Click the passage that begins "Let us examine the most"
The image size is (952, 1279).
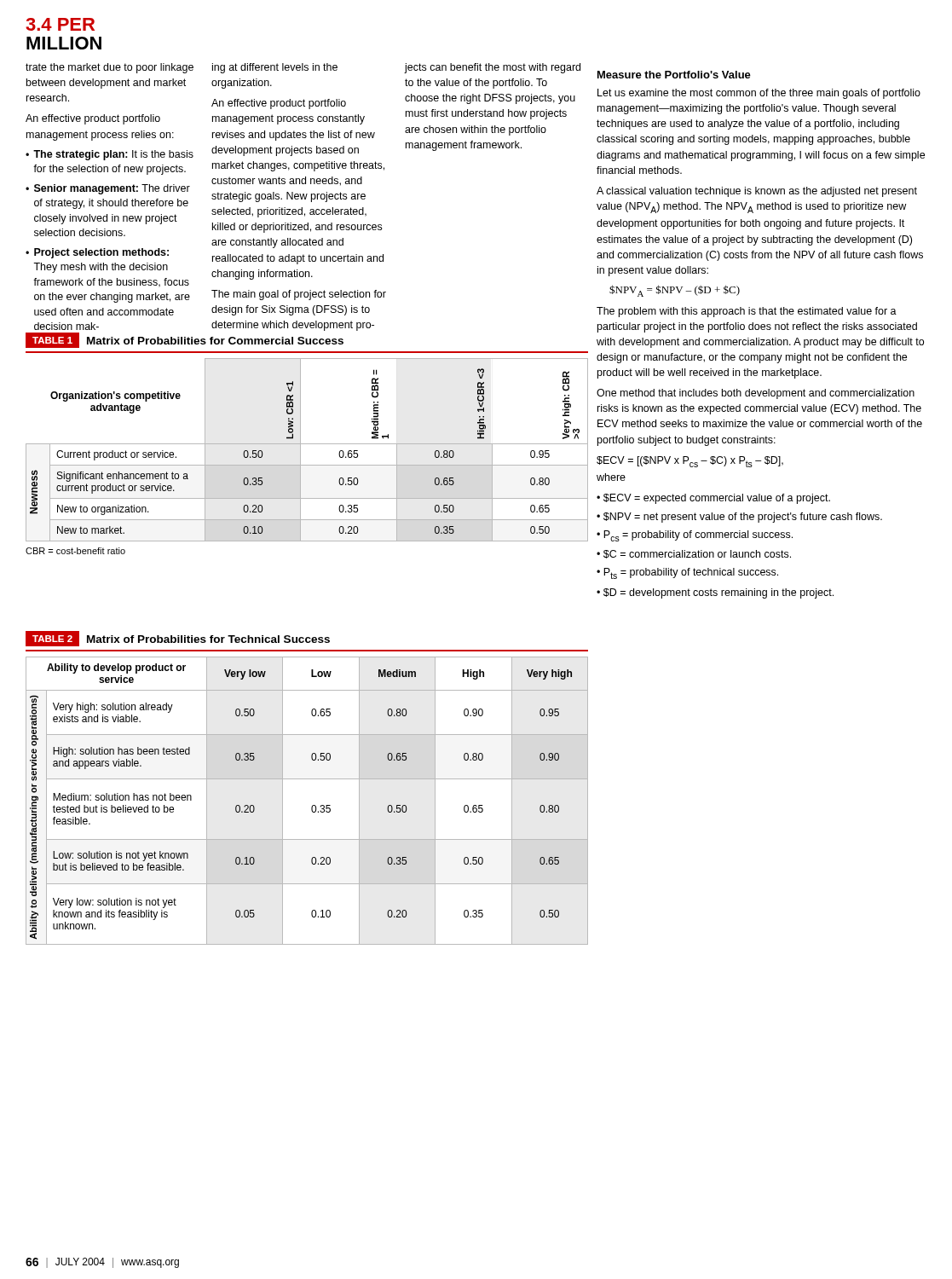(x=763, y=182)
